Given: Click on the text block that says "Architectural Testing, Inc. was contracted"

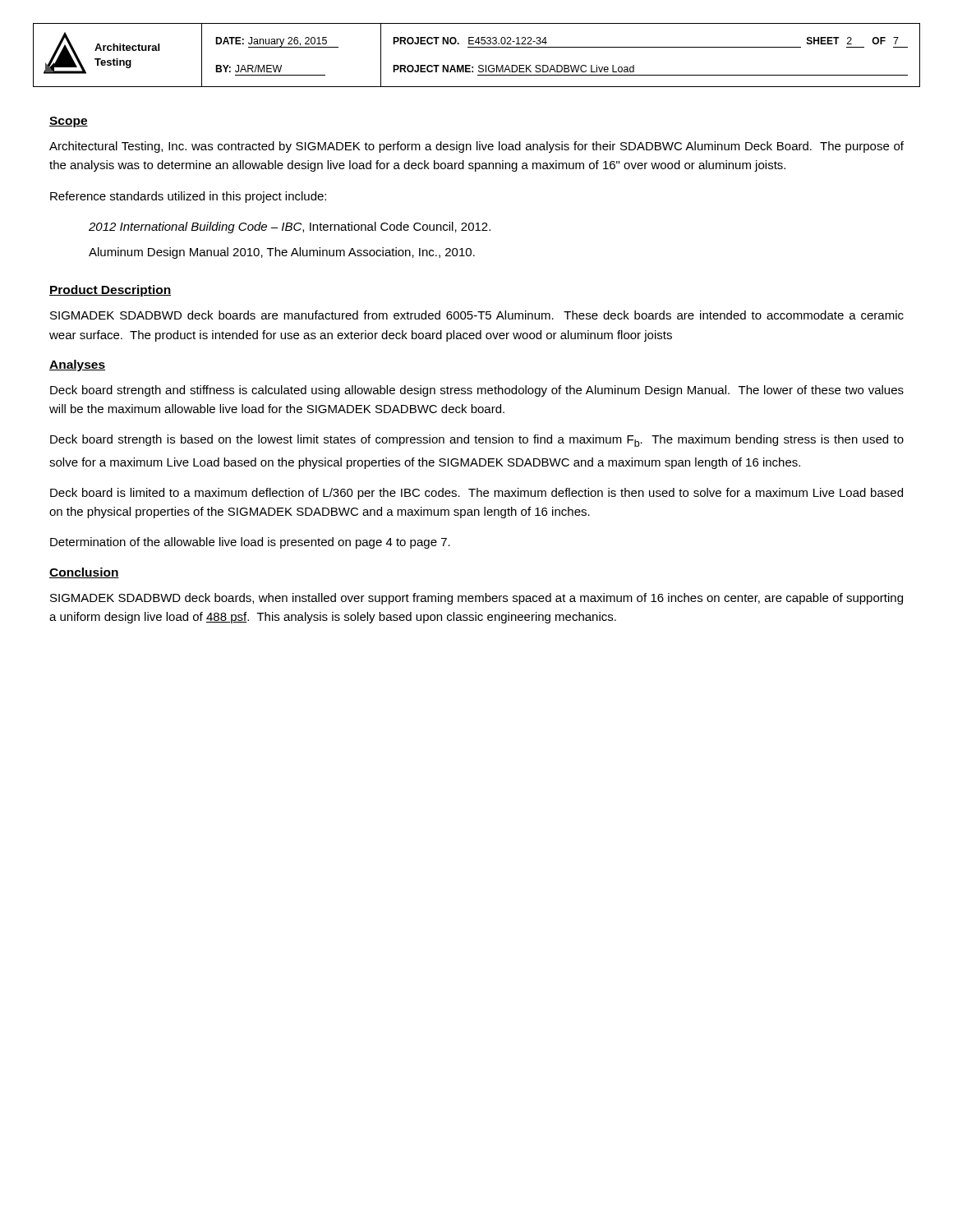Looking at the screenshot, I should click(x=476, y=155).
